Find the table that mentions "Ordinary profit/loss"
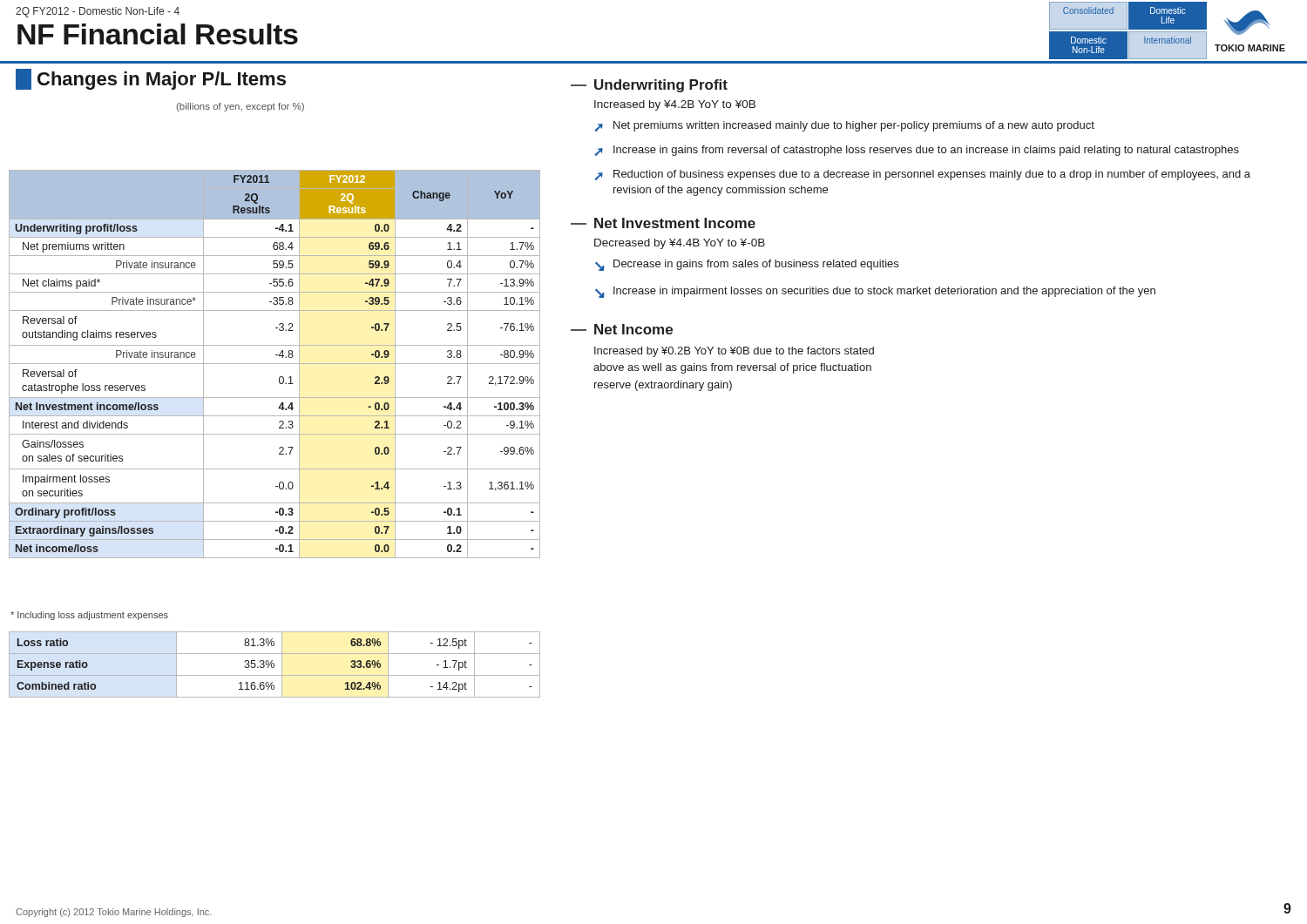The image size is (1307, 924). [x=281, y=336]
